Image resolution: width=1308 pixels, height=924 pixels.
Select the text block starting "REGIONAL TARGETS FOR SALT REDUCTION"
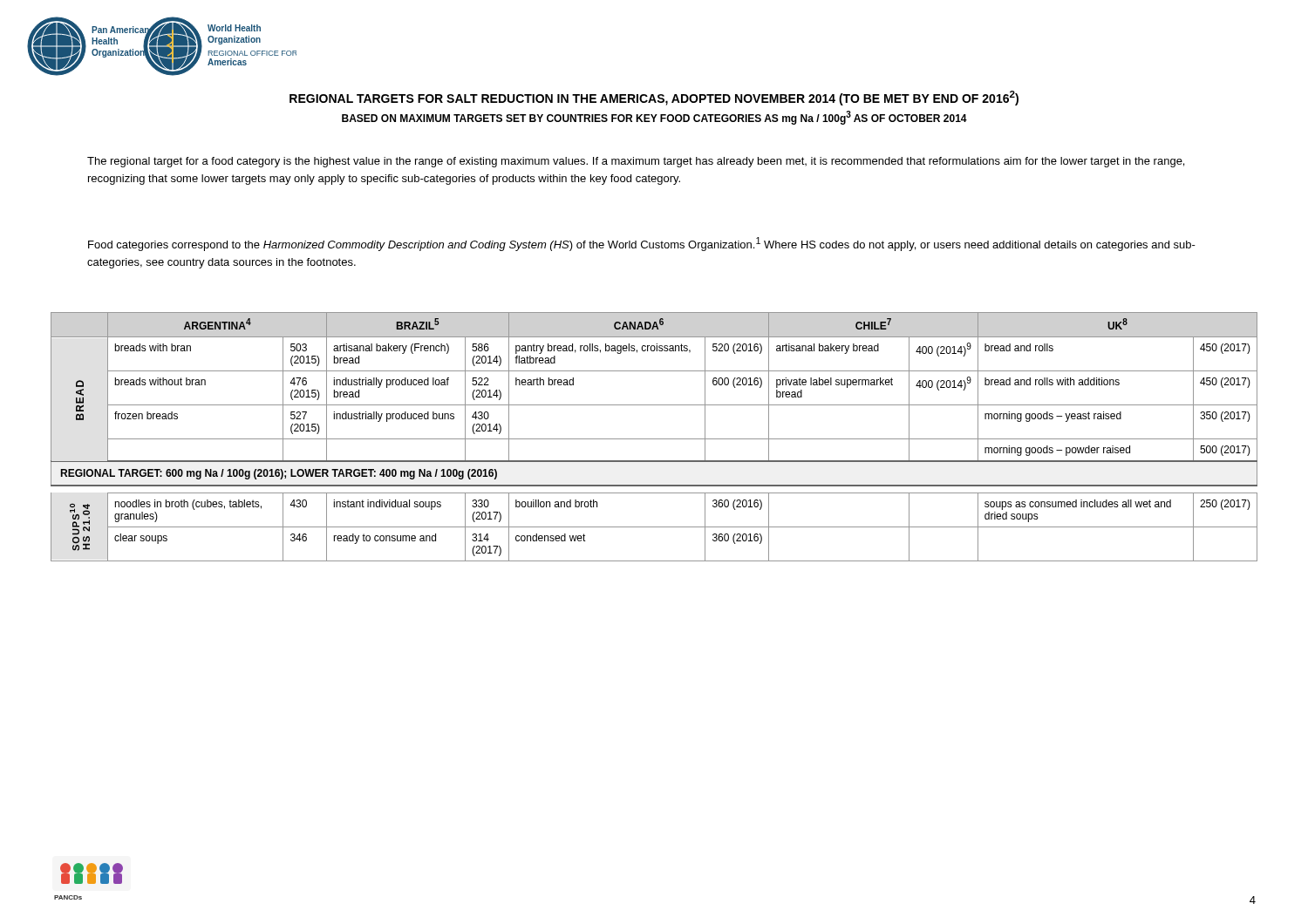click(654, 107)
